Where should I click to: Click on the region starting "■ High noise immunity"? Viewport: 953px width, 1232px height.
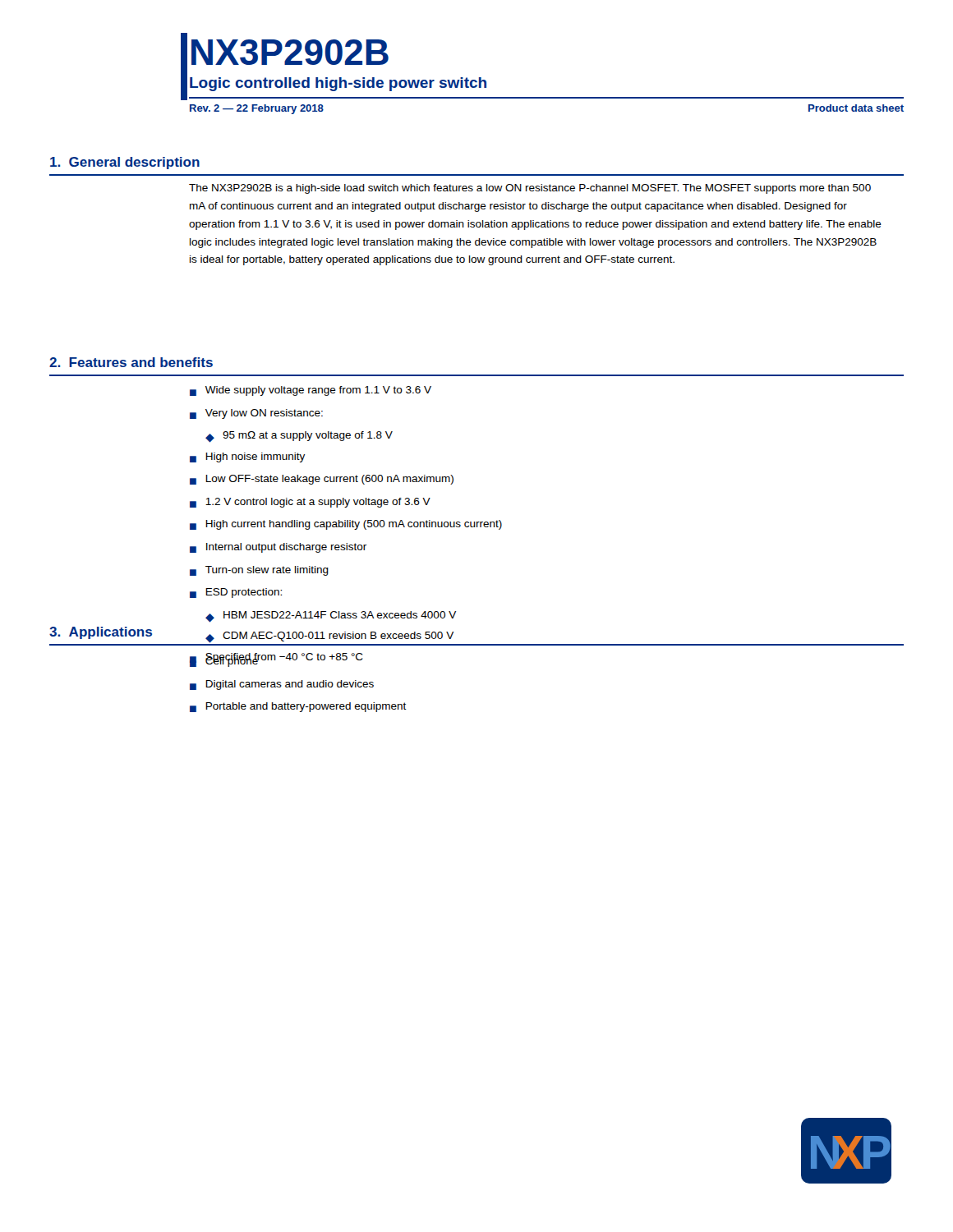coord(247,458)
